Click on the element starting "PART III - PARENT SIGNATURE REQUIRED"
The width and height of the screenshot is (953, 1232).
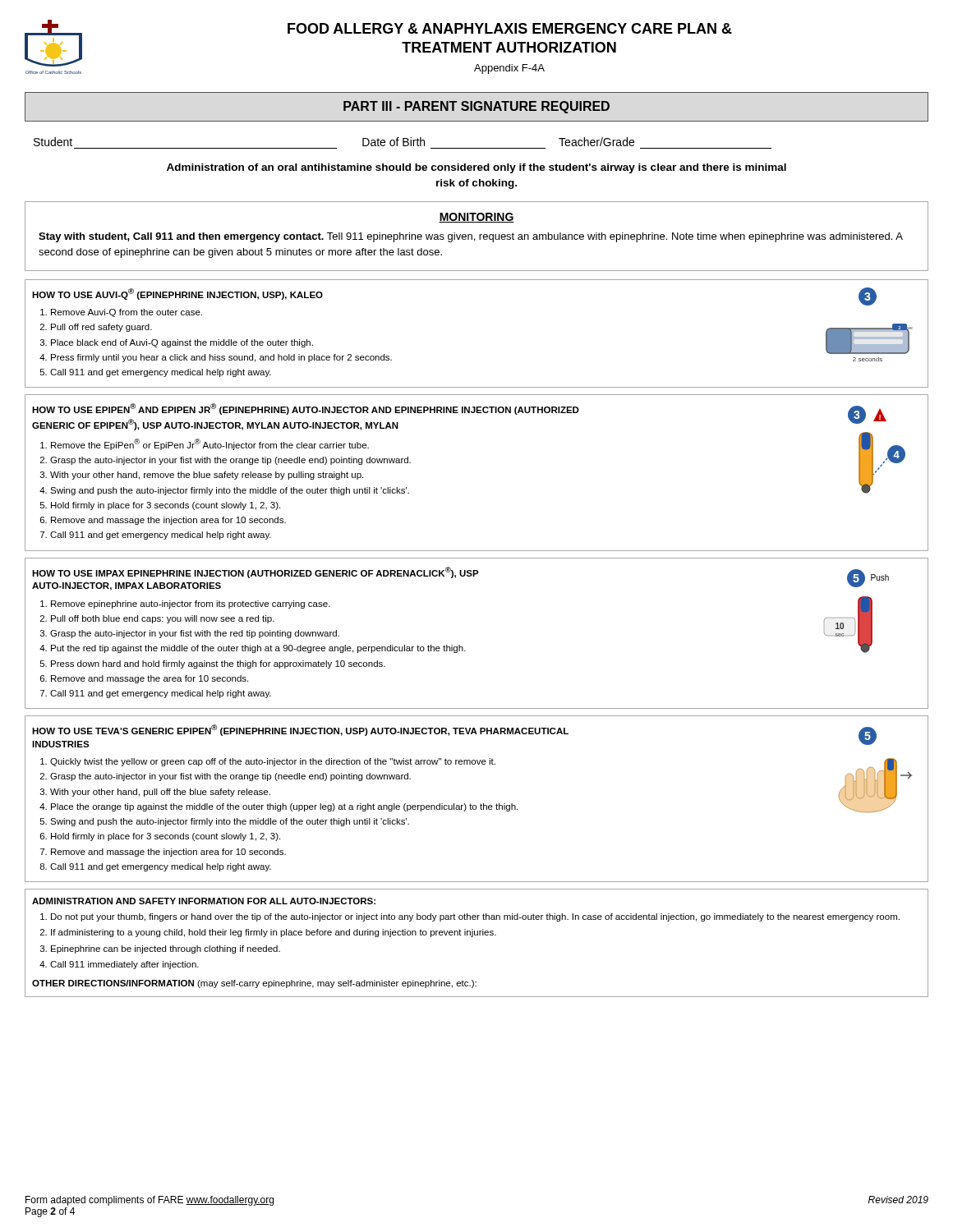[476, 106]
